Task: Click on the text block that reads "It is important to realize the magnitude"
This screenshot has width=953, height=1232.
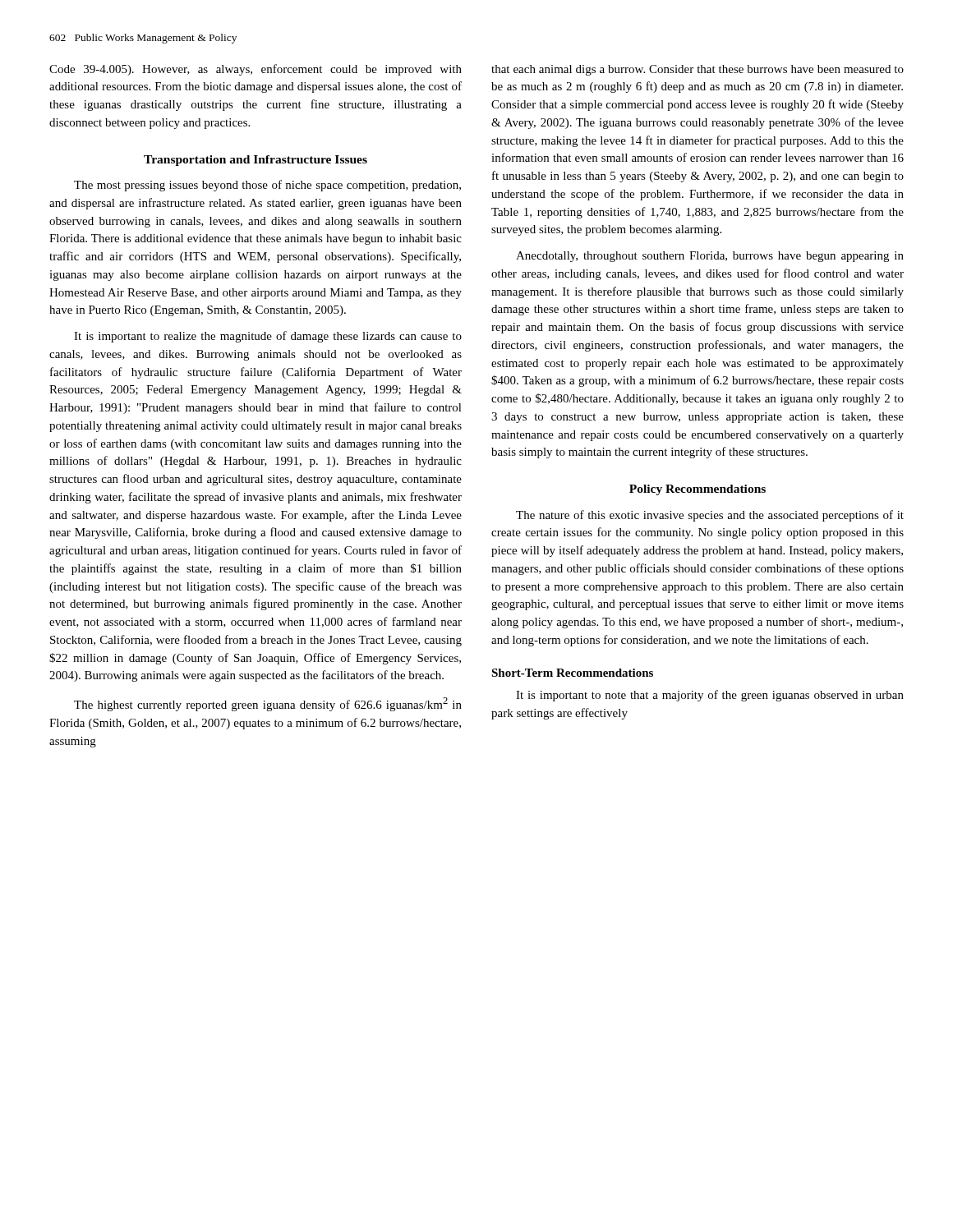Action: point(255,506)
